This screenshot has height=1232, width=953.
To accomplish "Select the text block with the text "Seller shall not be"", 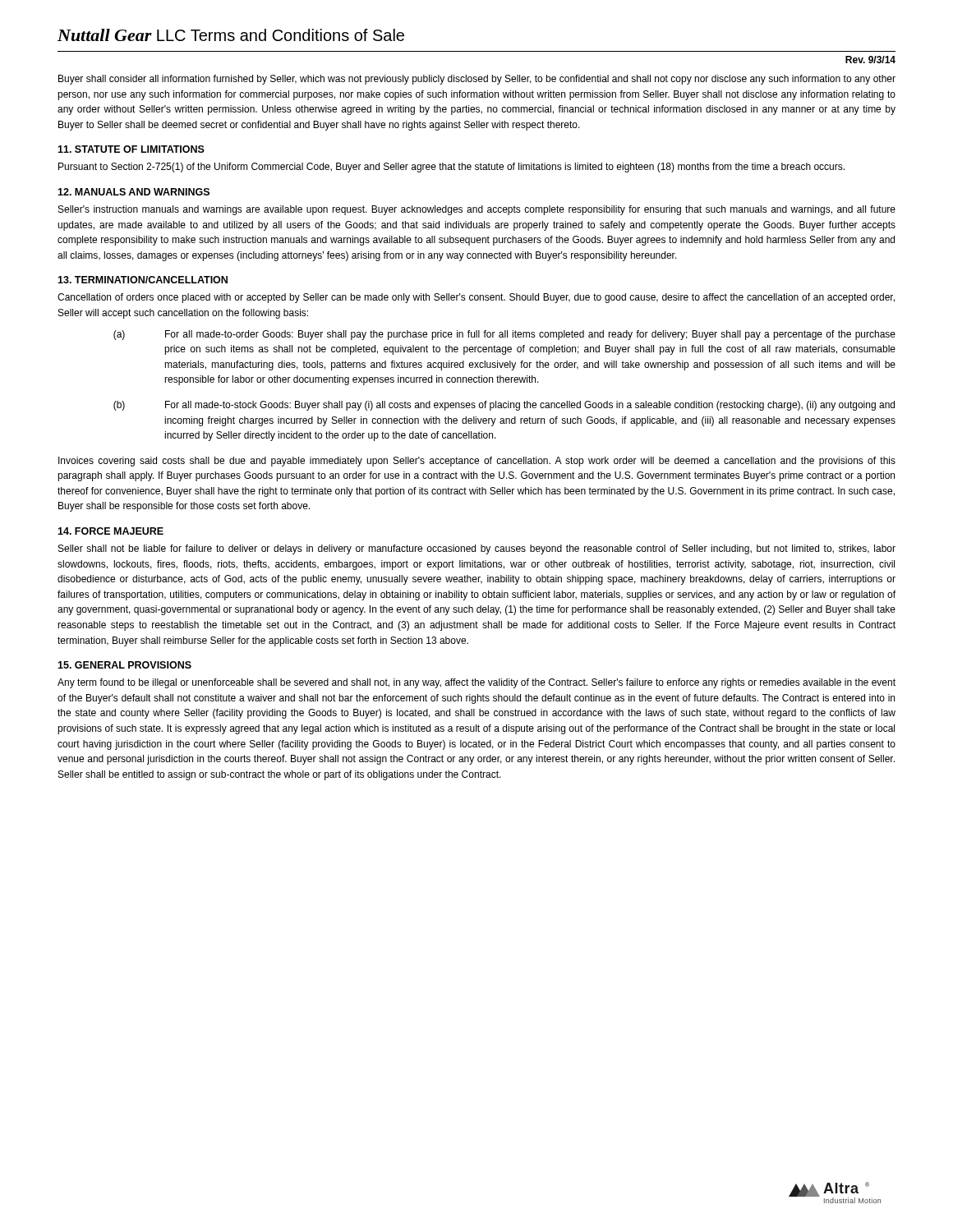I will point(476,595).
